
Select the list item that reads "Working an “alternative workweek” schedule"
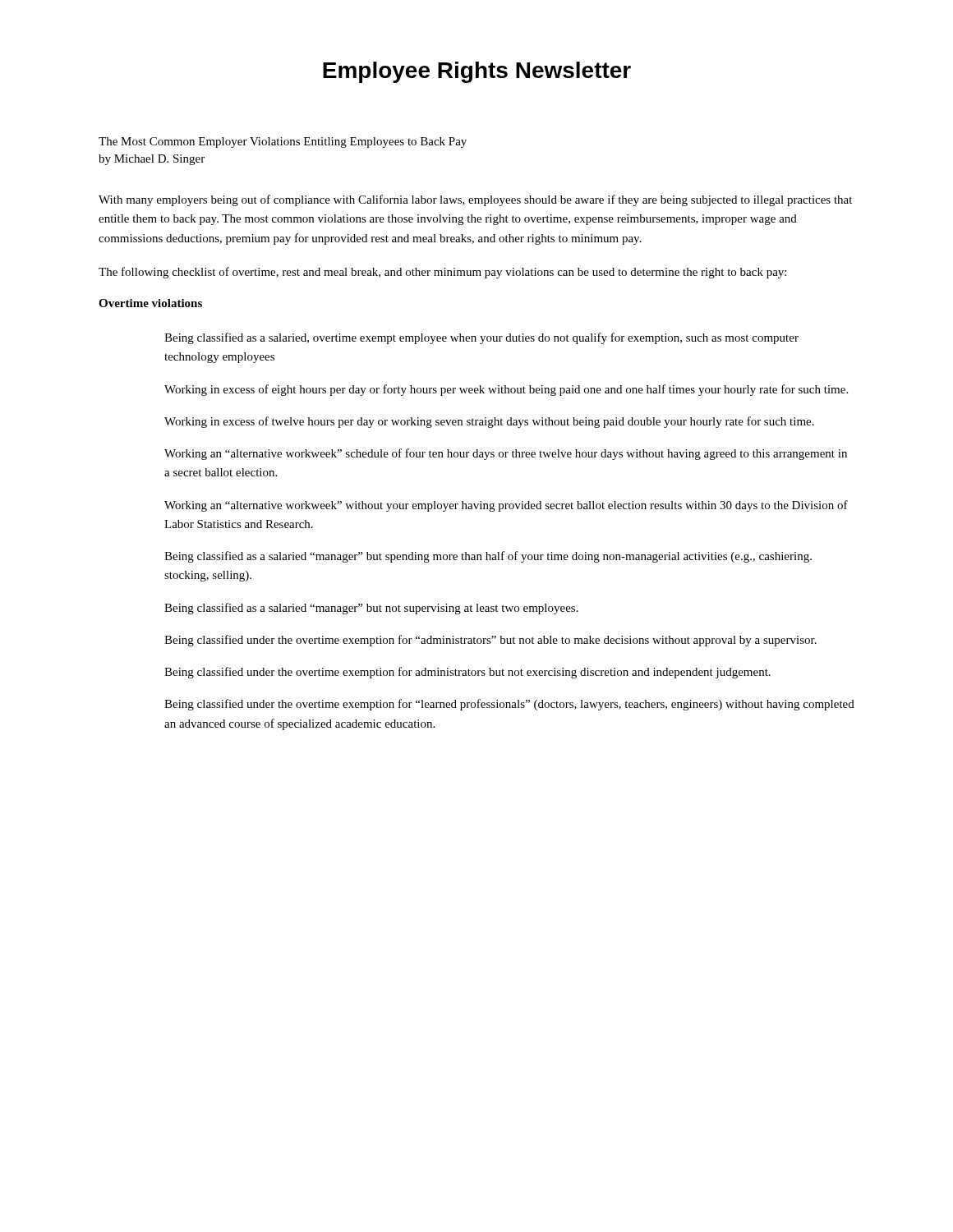click(x=506, y=463)
